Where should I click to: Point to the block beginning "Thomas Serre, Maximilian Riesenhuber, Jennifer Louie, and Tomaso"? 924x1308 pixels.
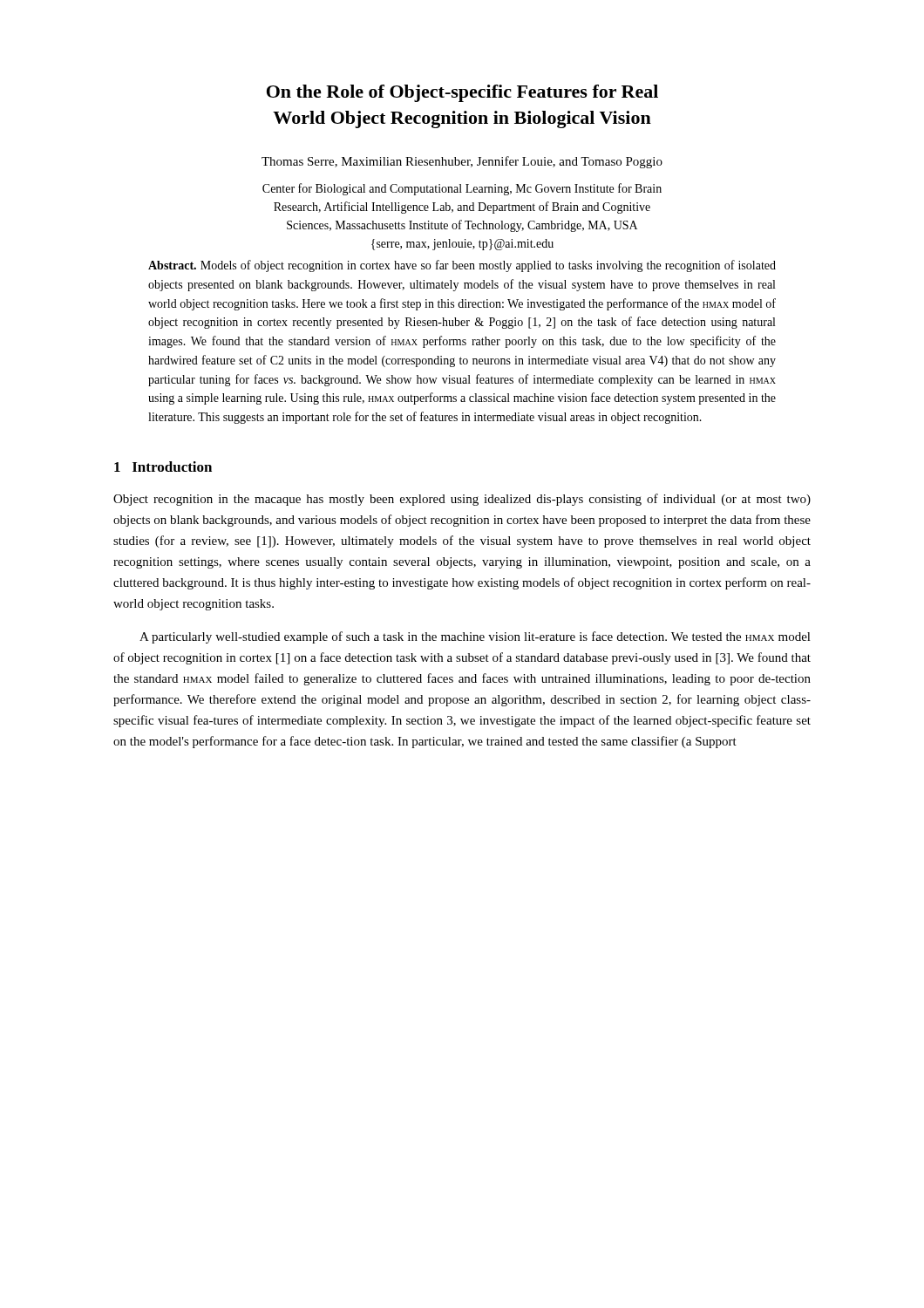click(462, 162)
